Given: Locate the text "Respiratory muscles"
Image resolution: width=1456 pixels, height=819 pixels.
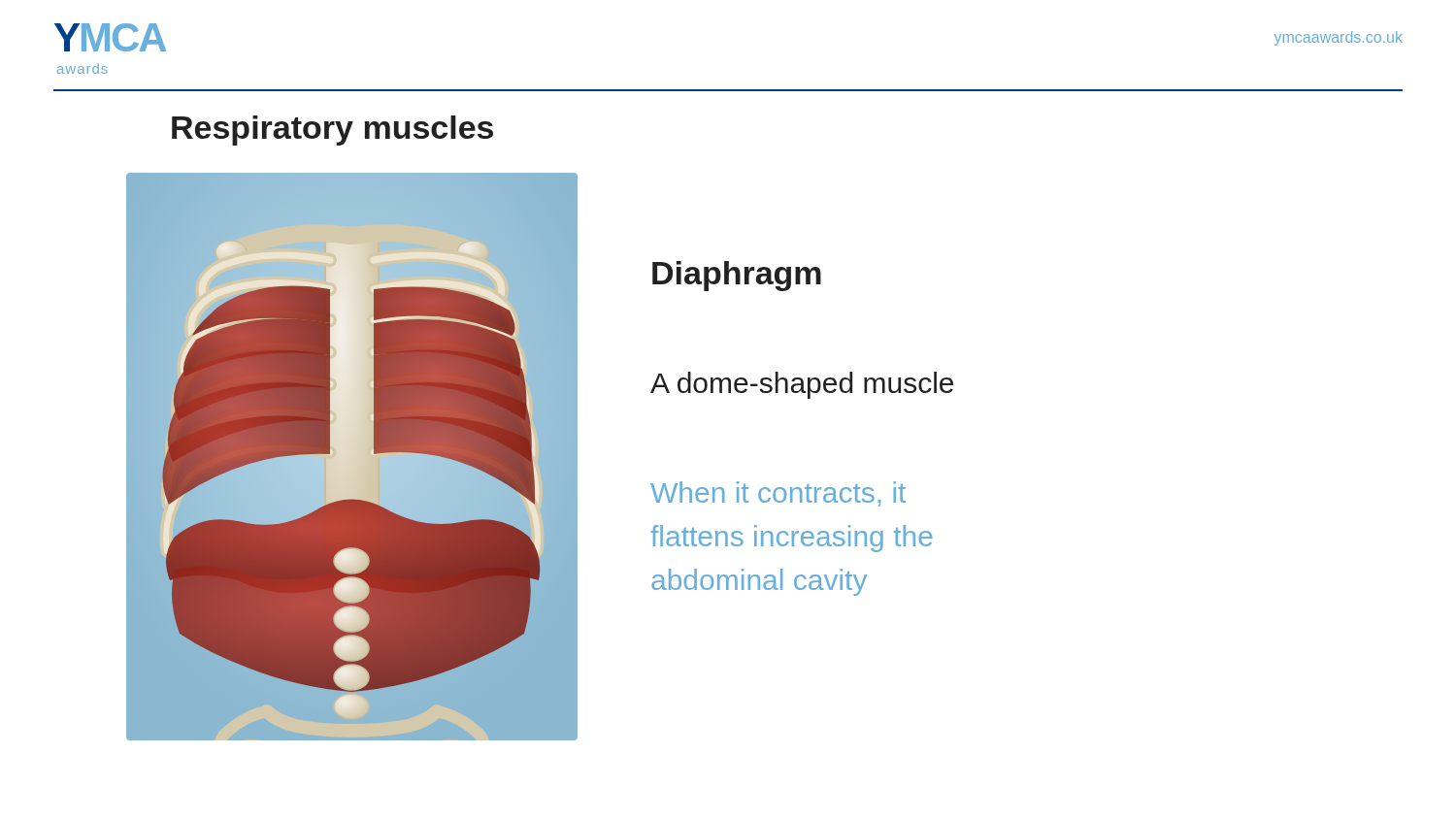Looking at the screenshot, I should point(332,127).
